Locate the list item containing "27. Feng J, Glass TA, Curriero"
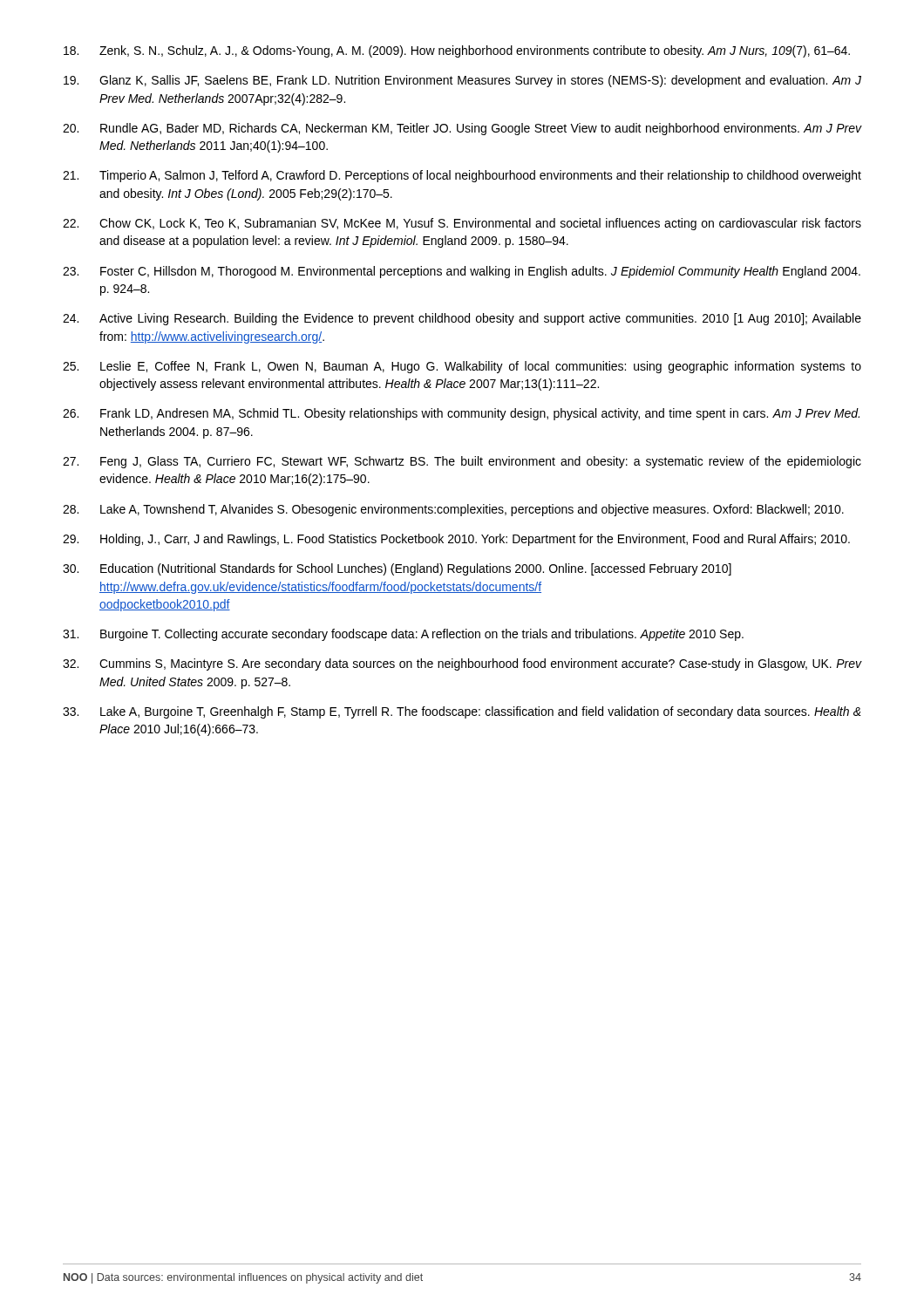 (x=462, y=470)
